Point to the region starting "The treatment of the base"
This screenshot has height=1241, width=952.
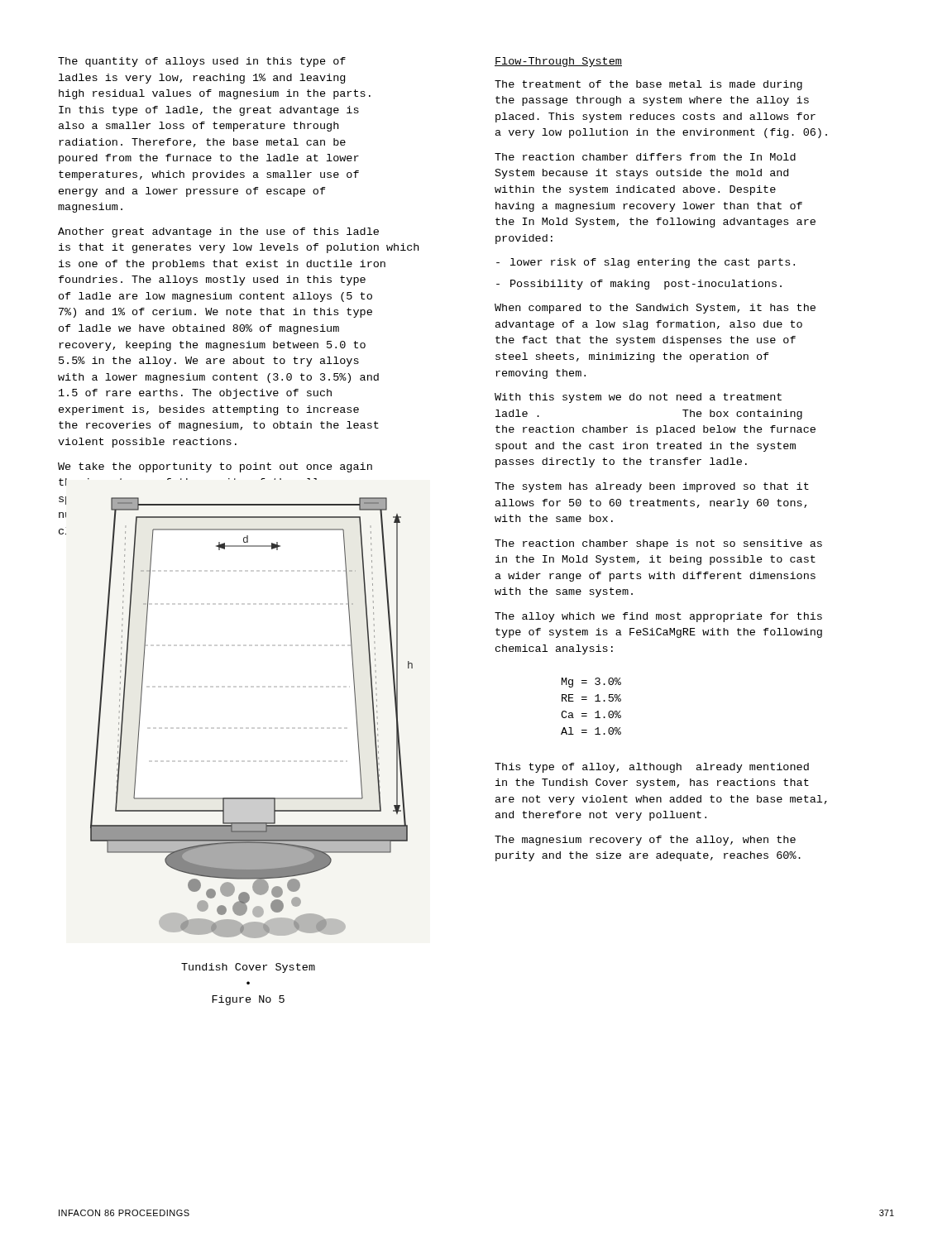pyautogui.click(x=693, y=109)
